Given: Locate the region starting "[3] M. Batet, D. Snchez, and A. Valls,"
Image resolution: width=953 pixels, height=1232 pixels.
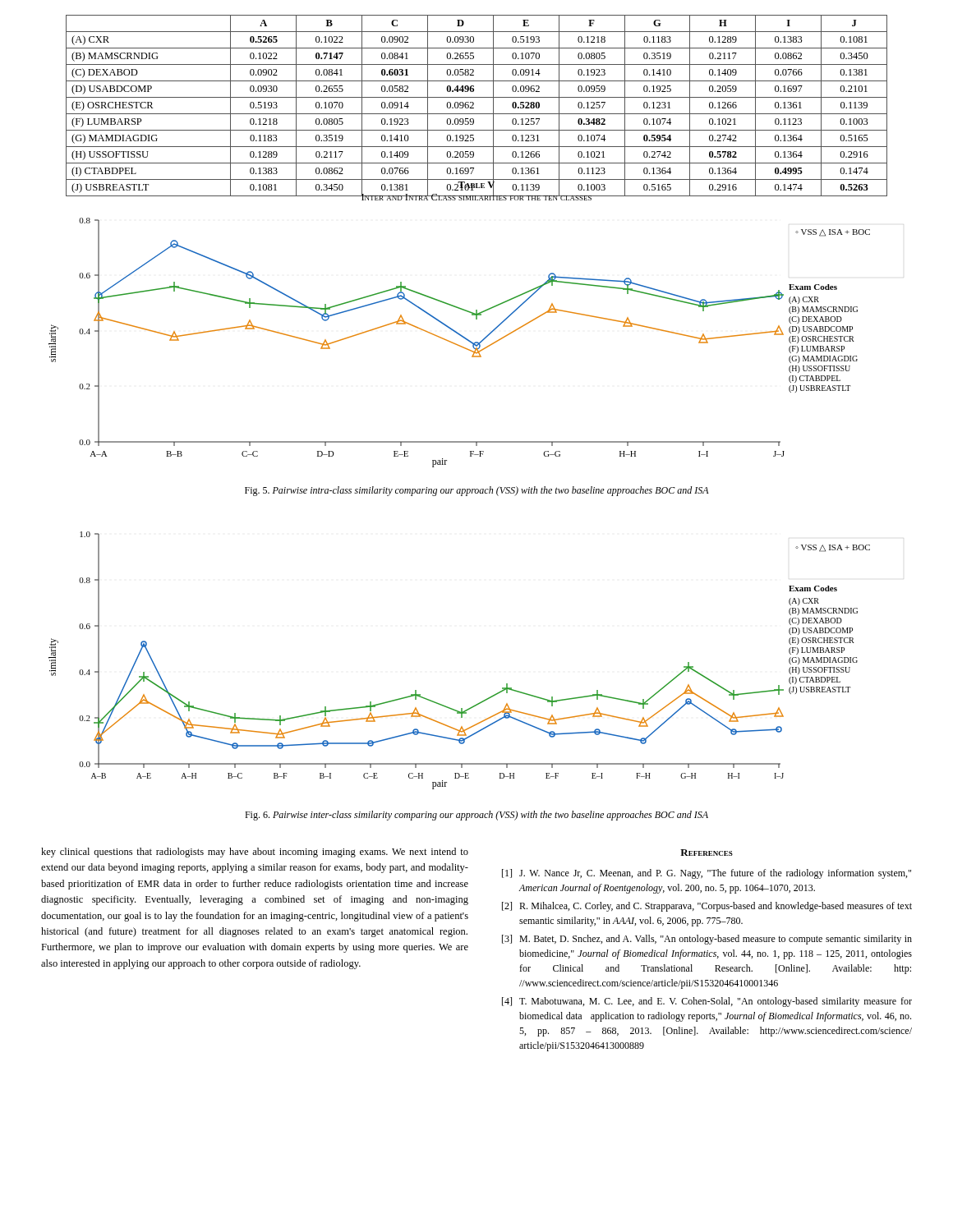Looking at the screenshot, I should (707, 961).
